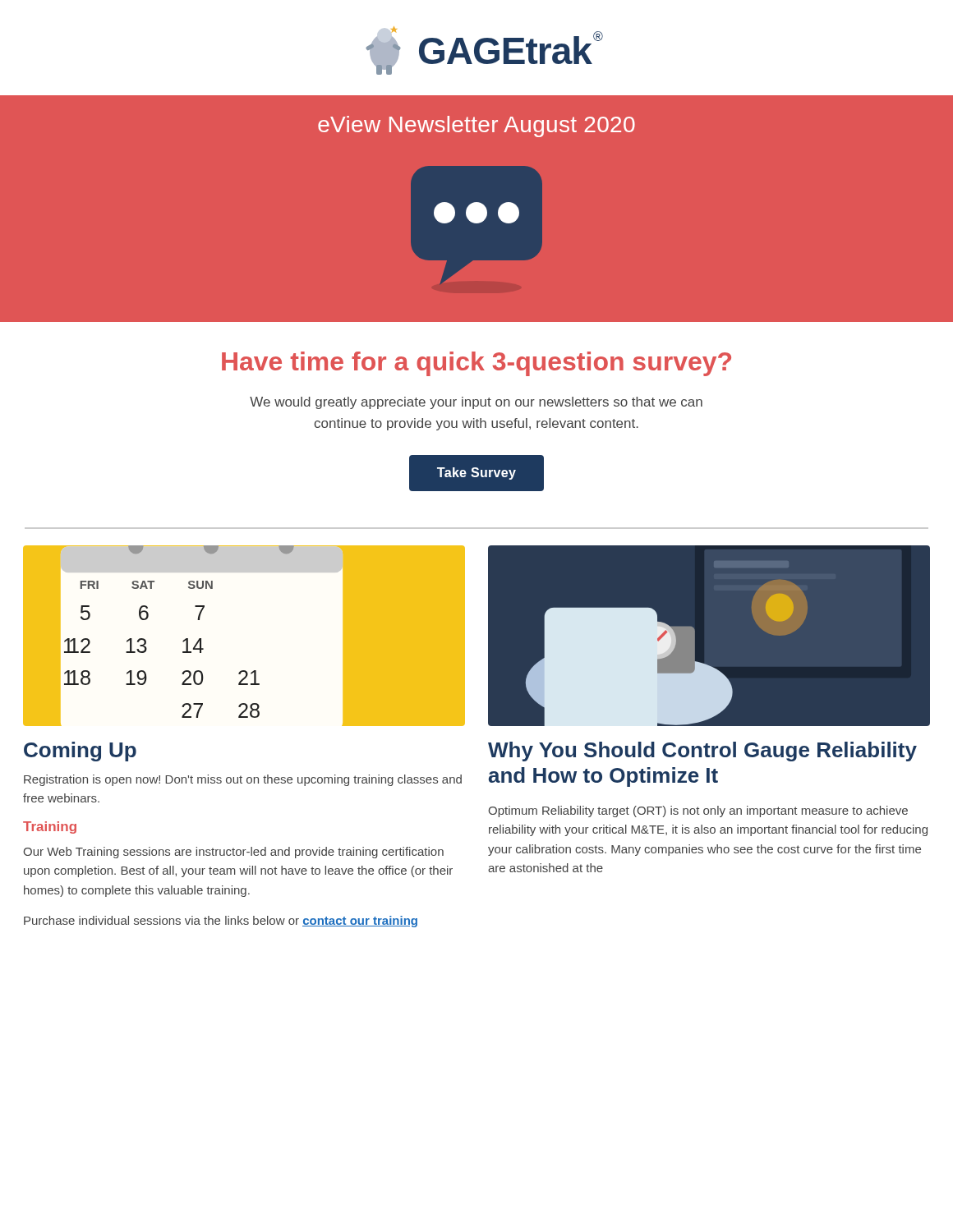The height and width of the screenshot is (1232, 953).
Task: Click the passage that begins "Optimum Reliability target (ORT) is"
Action: [708, 839]
